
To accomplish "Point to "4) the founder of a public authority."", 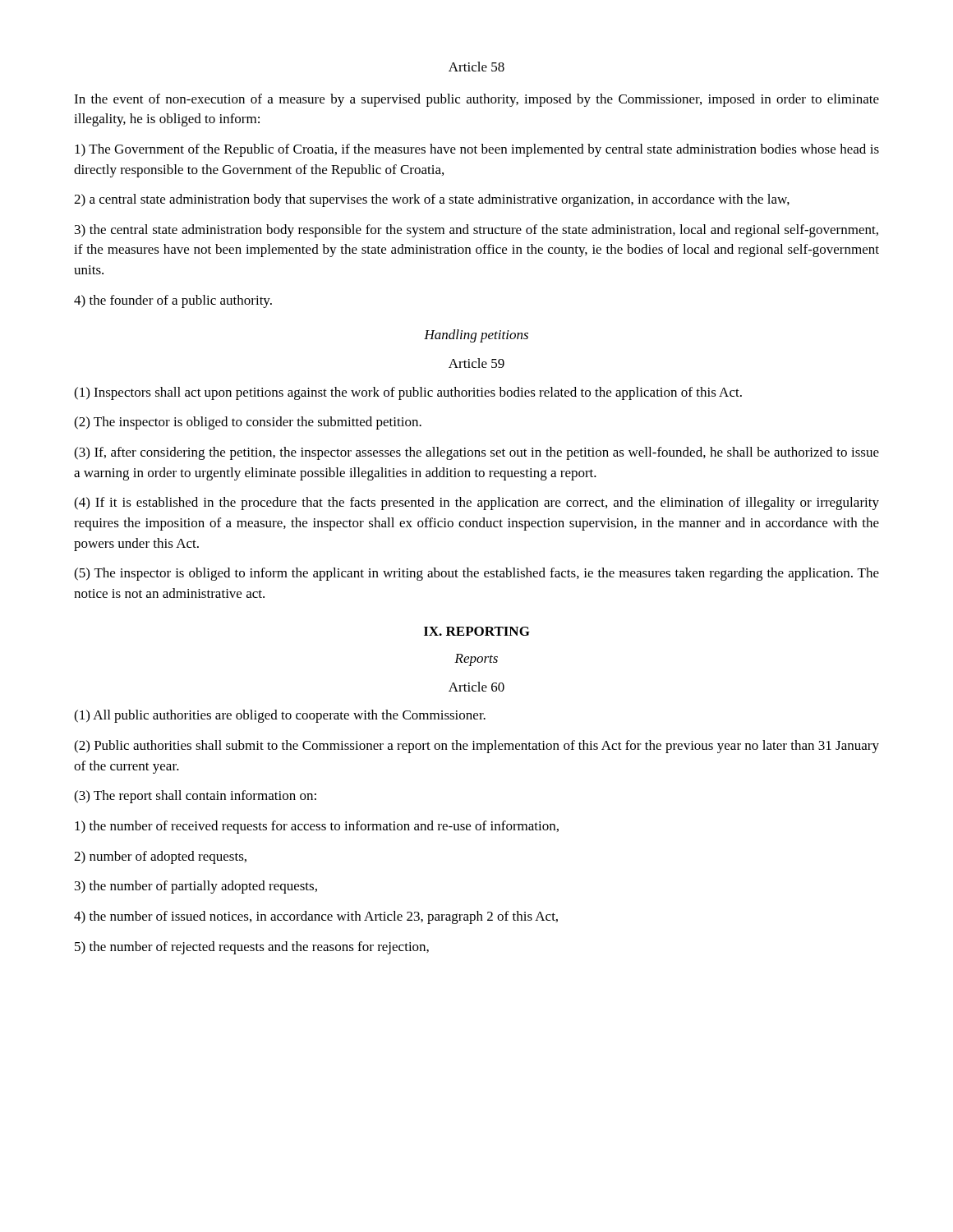I will coord(173,300).
